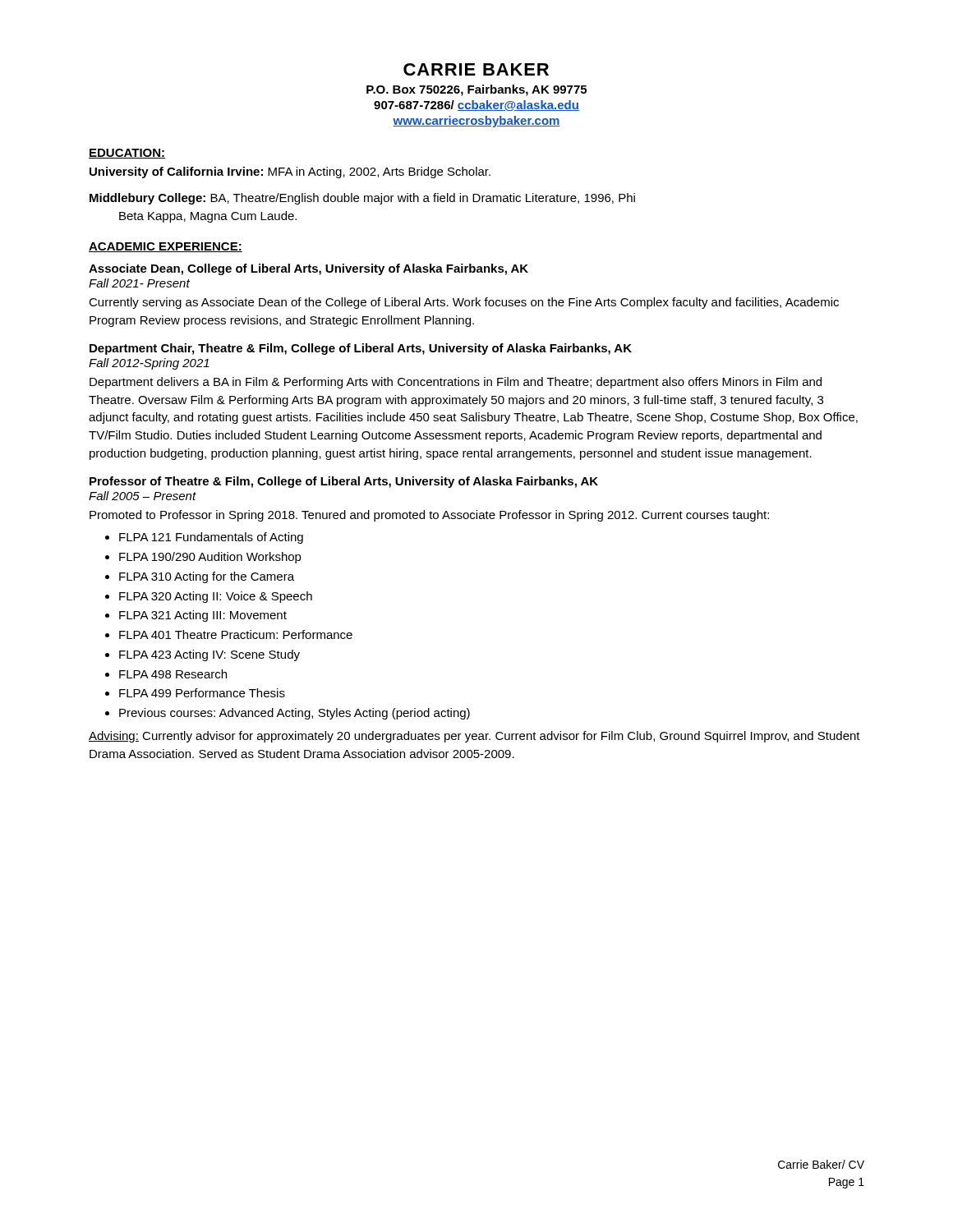The height and width of the screenshot is (1232, 953).
Task: Find the text block containing "Department Chair, Theatre & Film, College of"
Action: pos(360,348)
